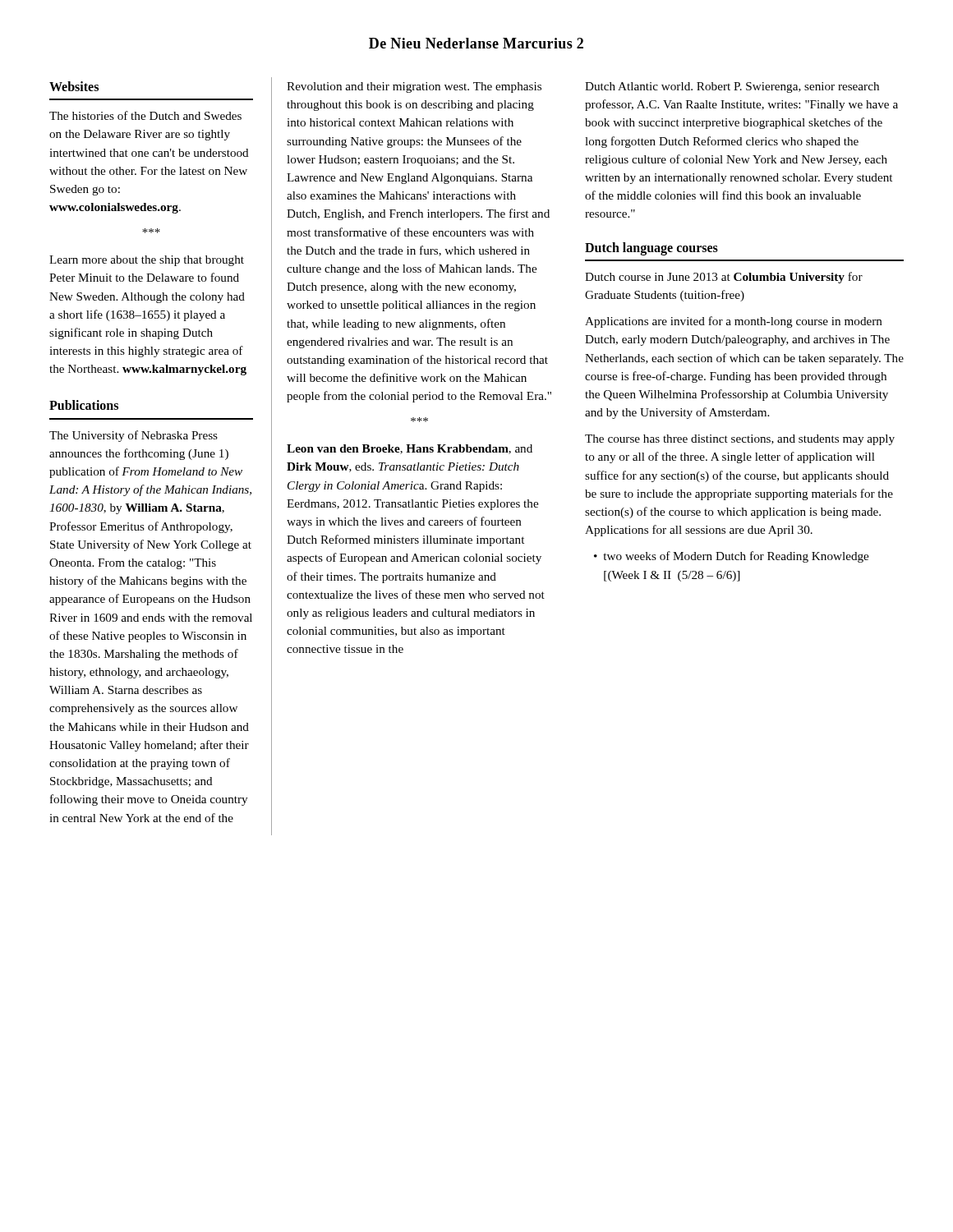Viewport: 953px width, 1232px height.
Task: Find the passage starting "The histories of the Dutch and Swedes"
Action: pyautogui.click(x=149, y=161)
